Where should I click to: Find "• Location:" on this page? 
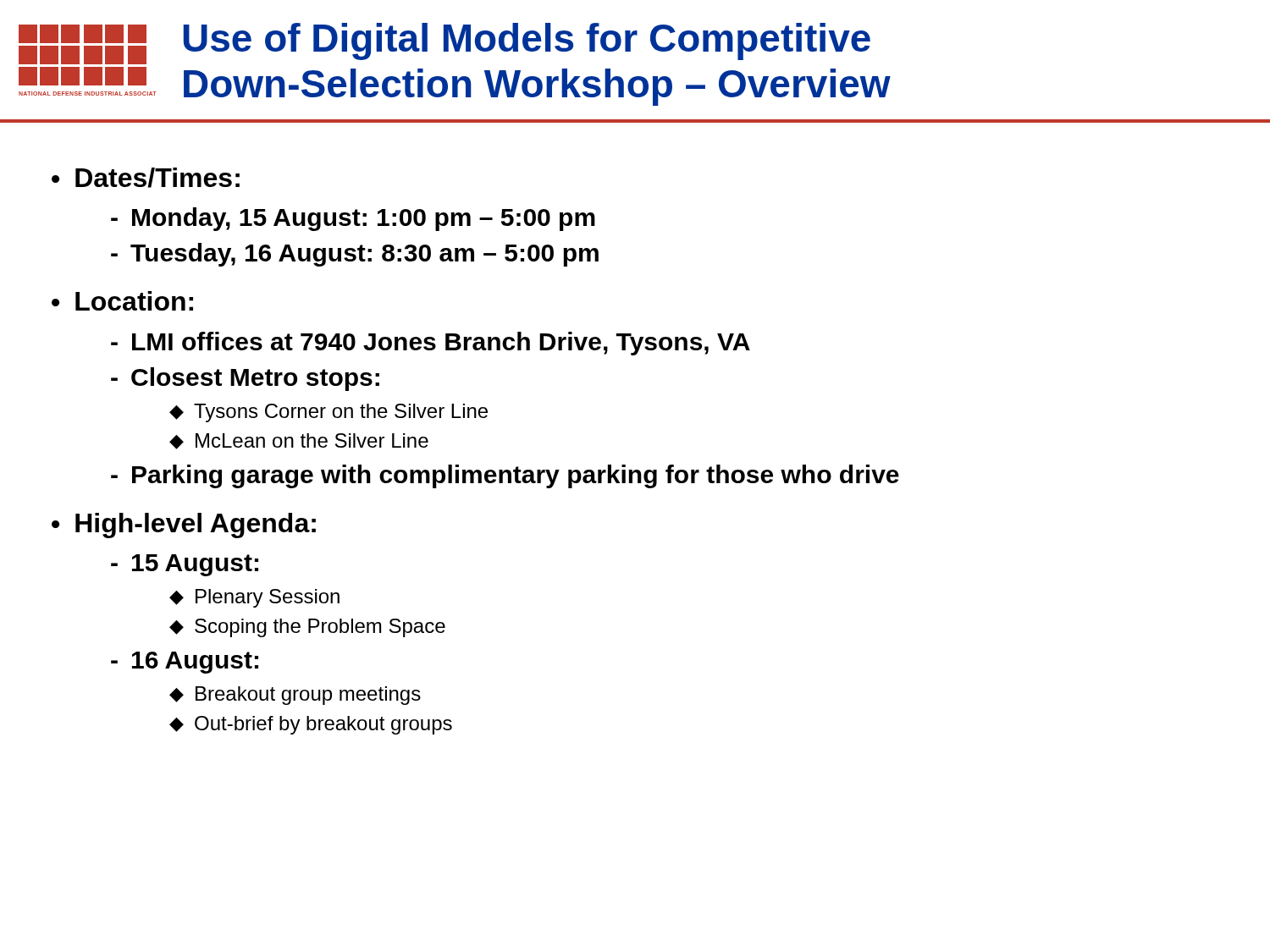[x=123, y=302]
